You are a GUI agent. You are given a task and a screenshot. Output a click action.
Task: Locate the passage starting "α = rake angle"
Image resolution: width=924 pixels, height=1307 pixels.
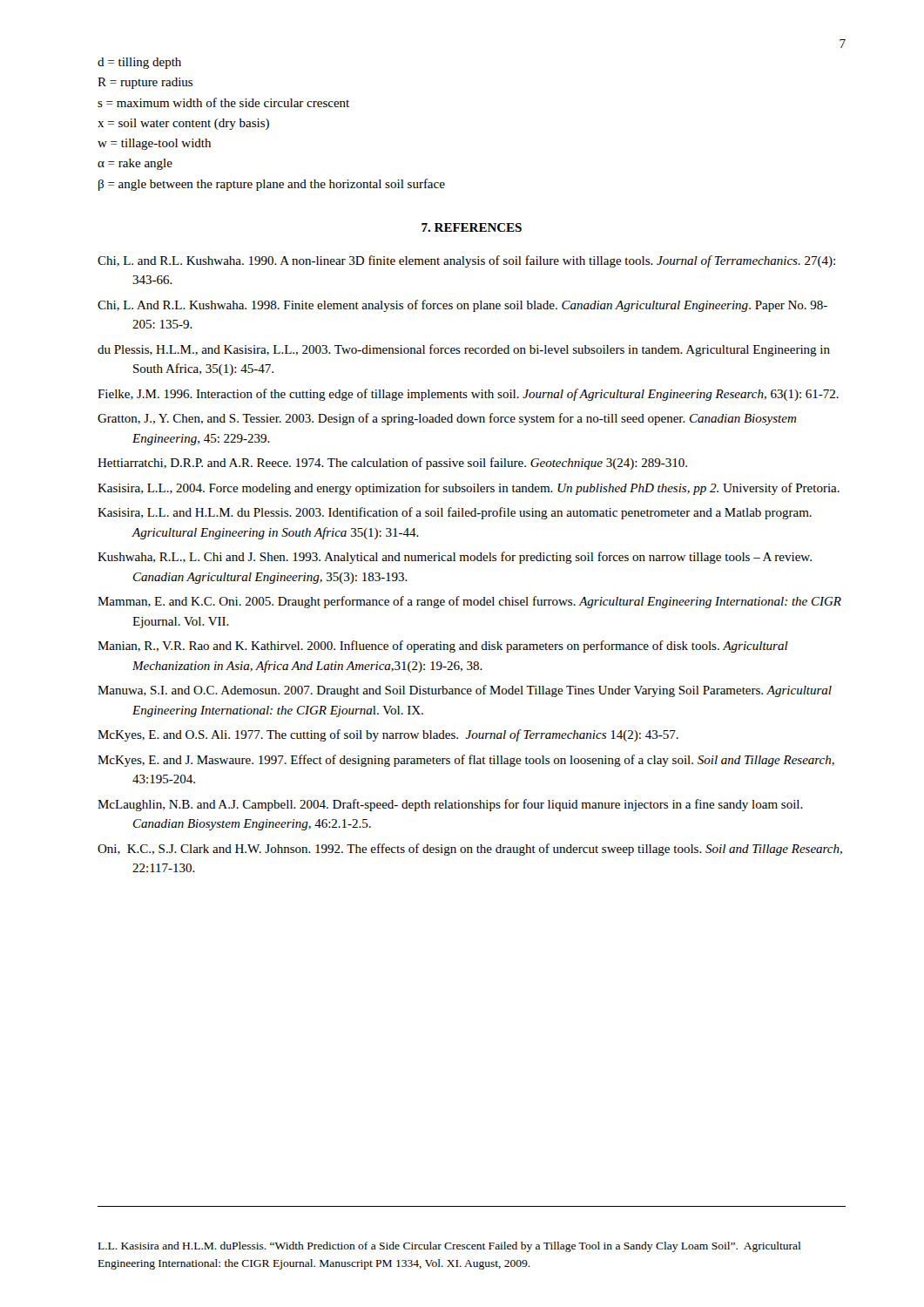[135, 163]
